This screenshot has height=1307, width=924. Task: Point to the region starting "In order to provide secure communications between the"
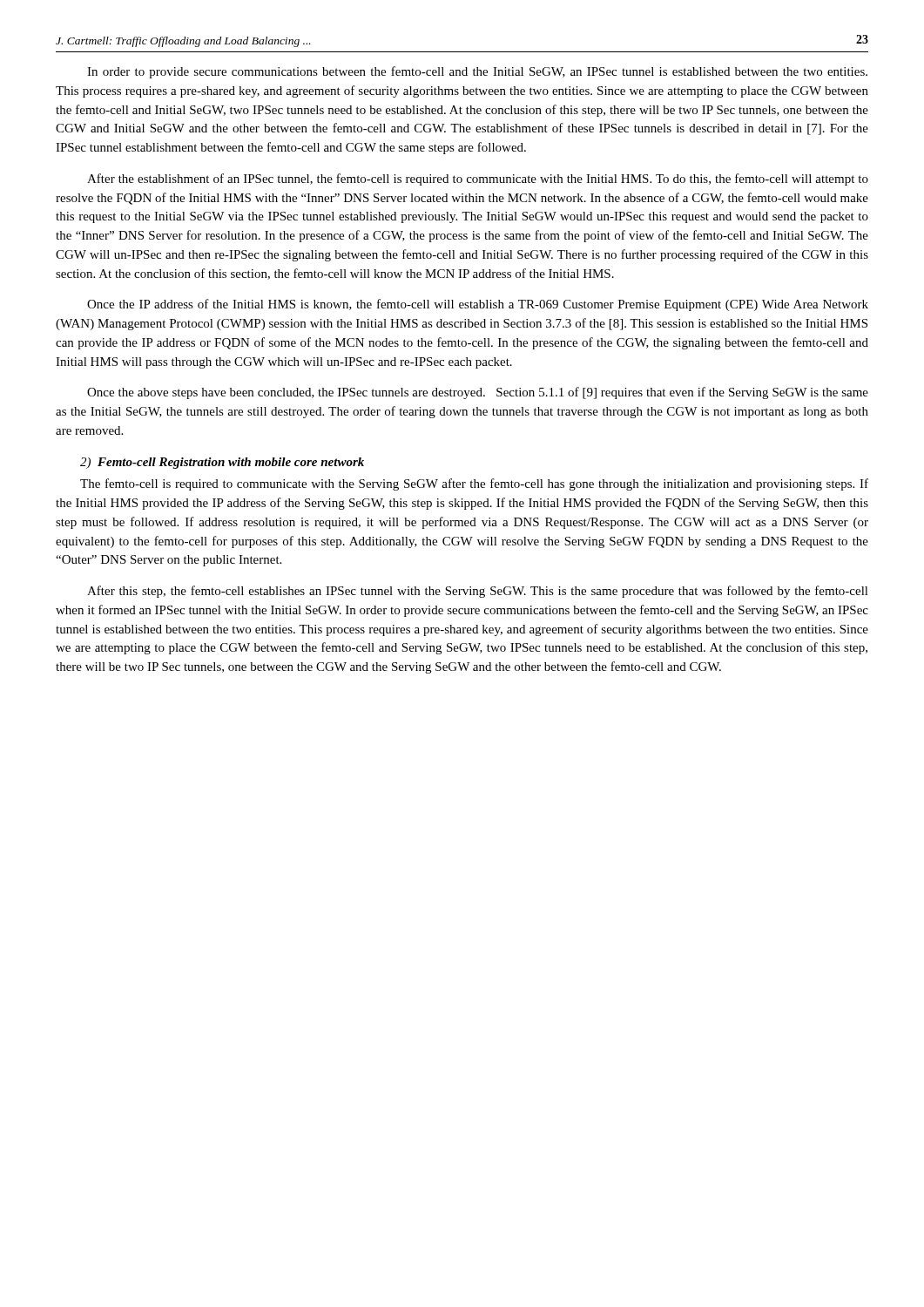(462, 109)
